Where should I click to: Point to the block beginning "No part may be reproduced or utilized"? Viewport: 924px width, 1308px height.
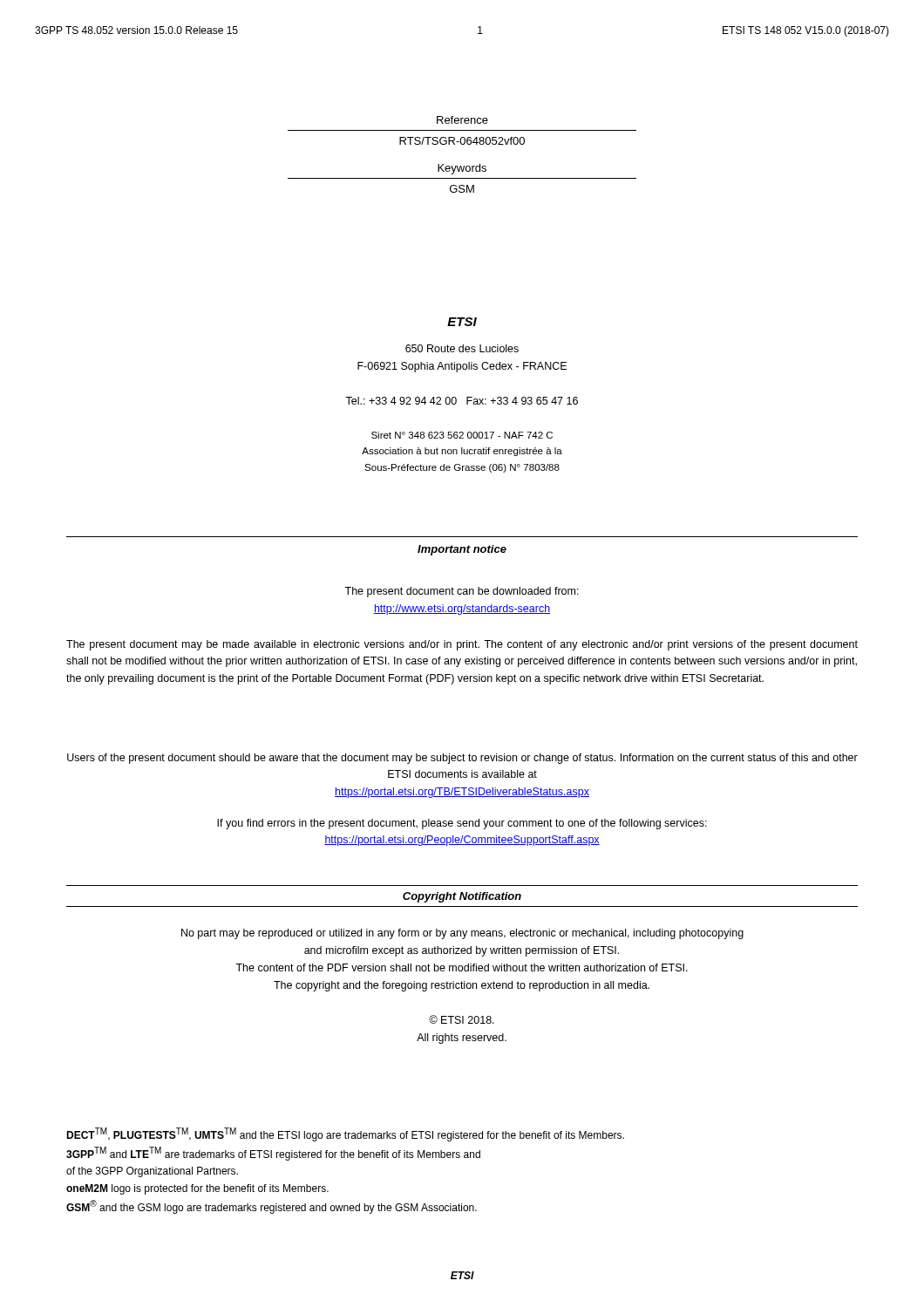(x=462, y=985)
